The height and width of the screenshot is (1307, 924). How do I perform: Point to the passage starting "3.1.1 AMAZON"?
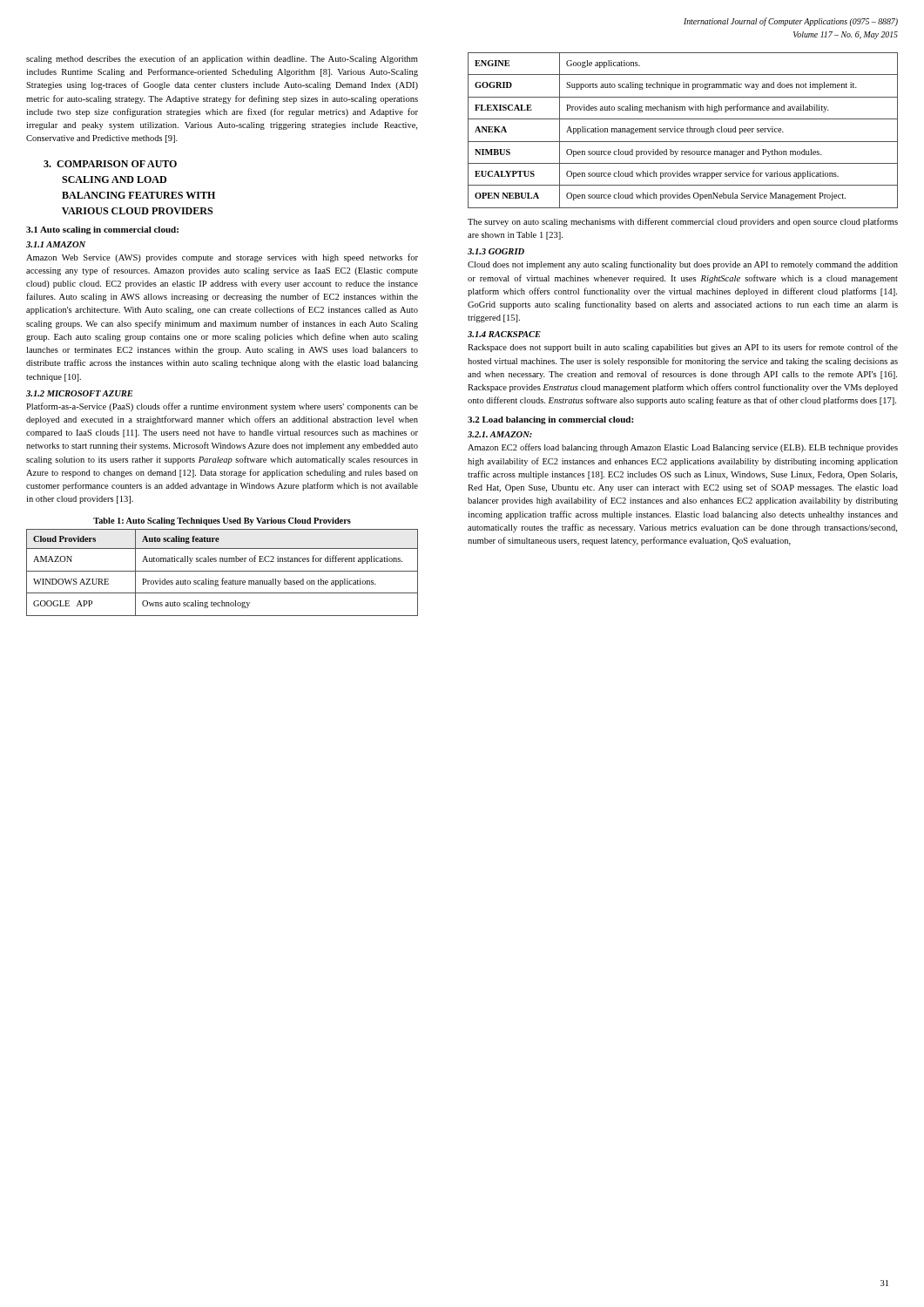click(56, 244)
